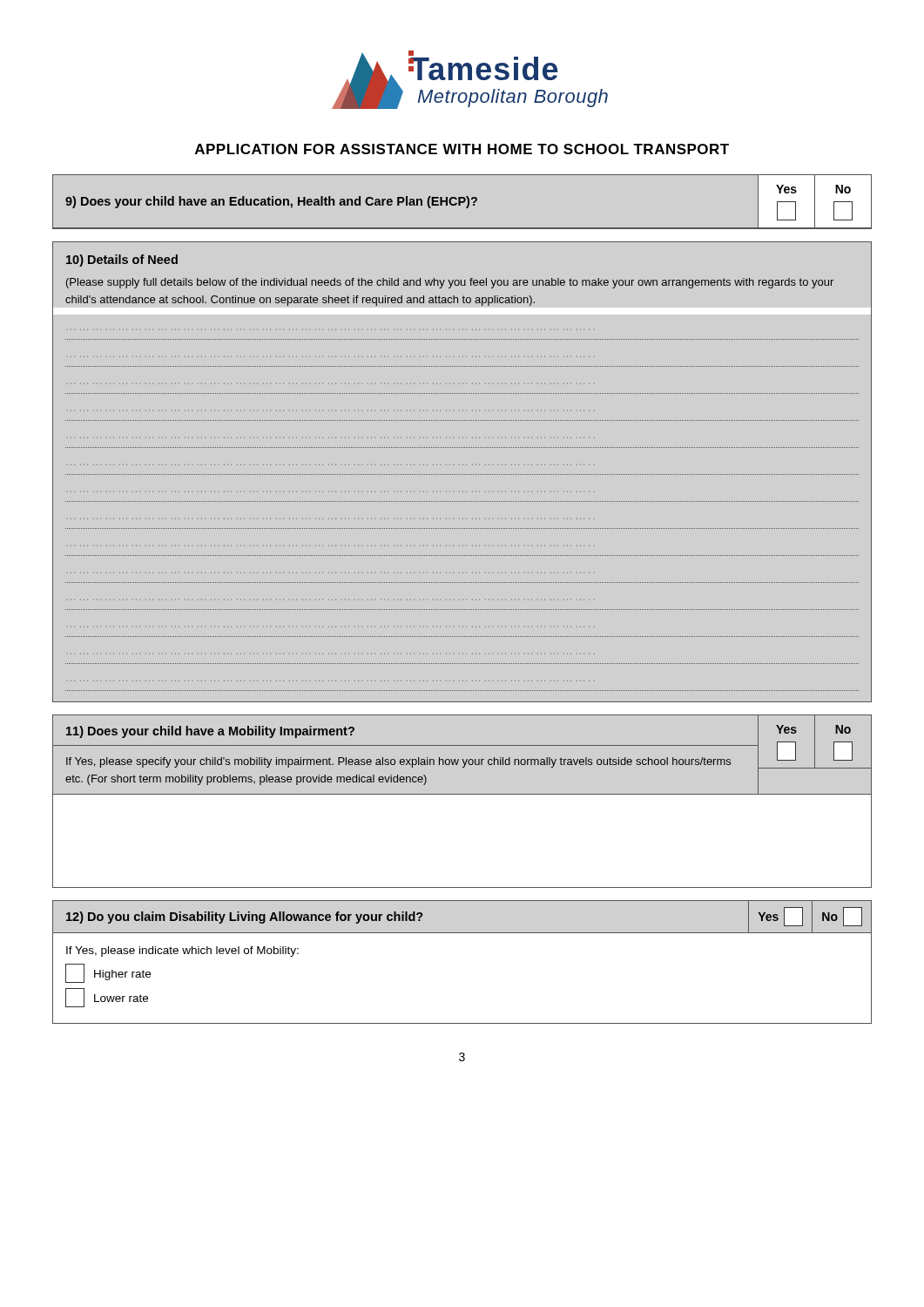
Task: Locate the table with the text "11) Does your child have"
Action: (x=462, y=801)
